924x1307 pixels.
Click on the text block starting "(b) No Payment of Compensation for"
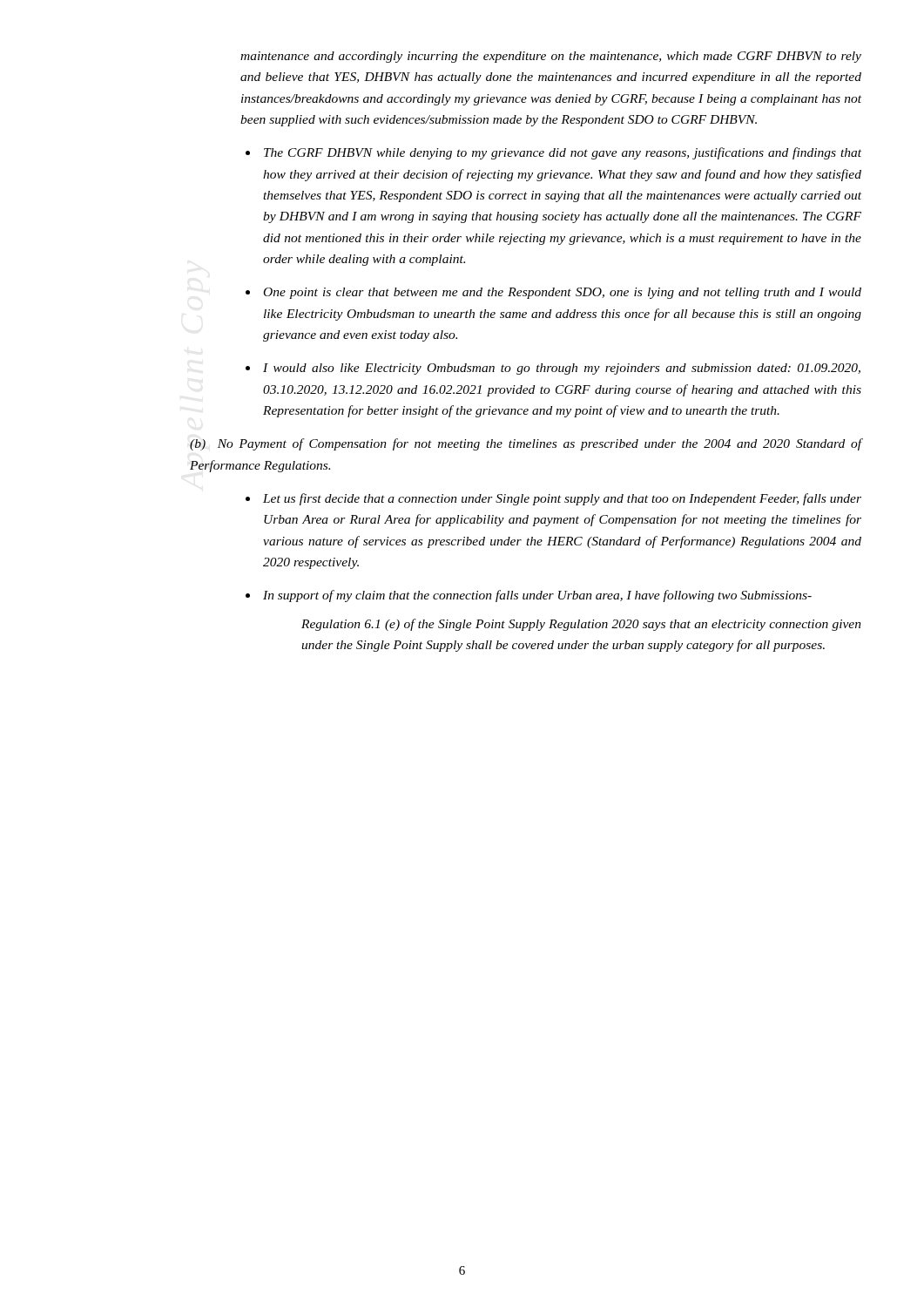[526, 454]
